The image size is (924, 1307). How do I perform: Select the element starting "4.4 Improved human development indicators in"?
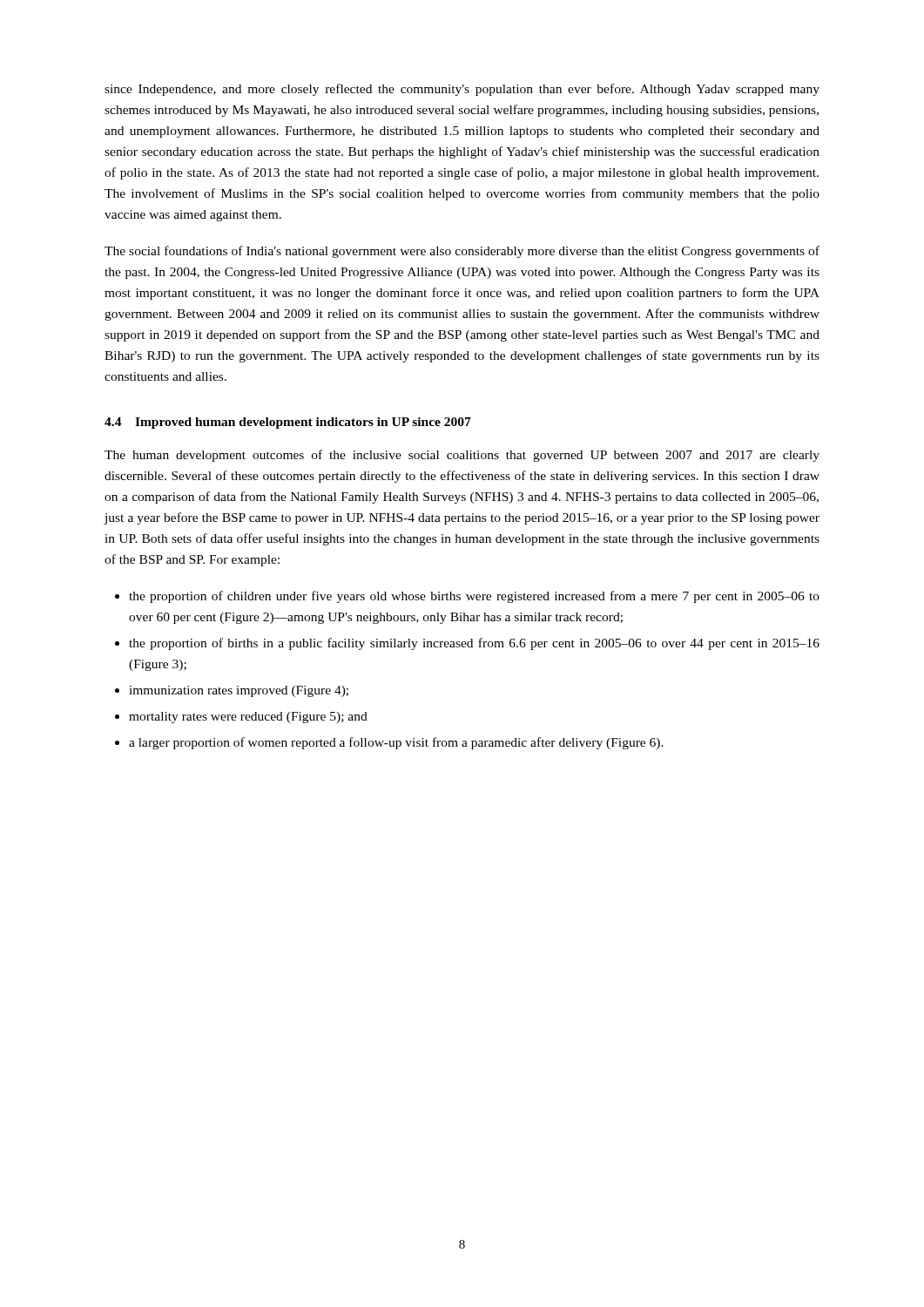pos(288,421)
